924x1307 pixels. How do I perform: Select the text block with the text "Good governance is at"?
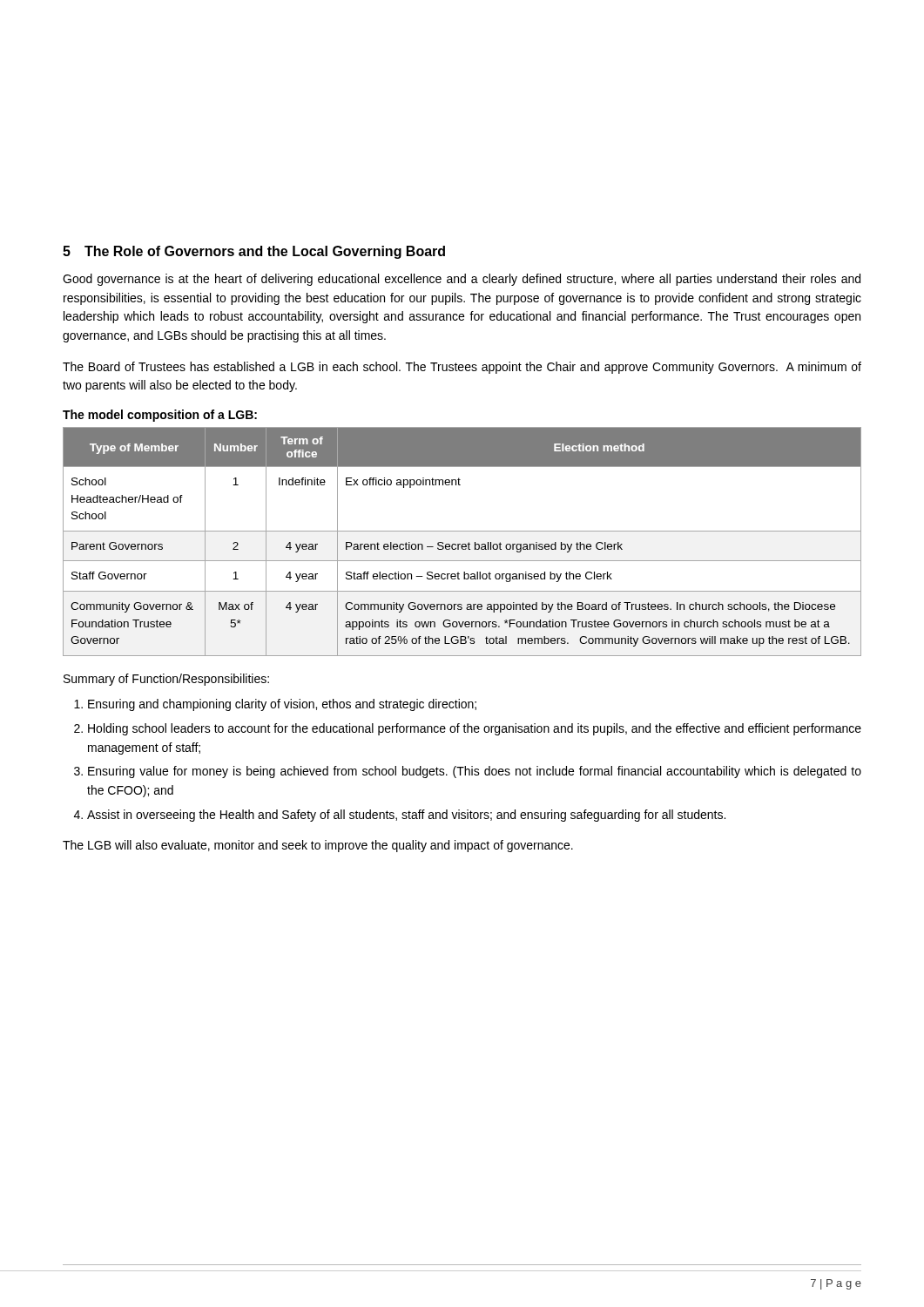tap(462, 307)
